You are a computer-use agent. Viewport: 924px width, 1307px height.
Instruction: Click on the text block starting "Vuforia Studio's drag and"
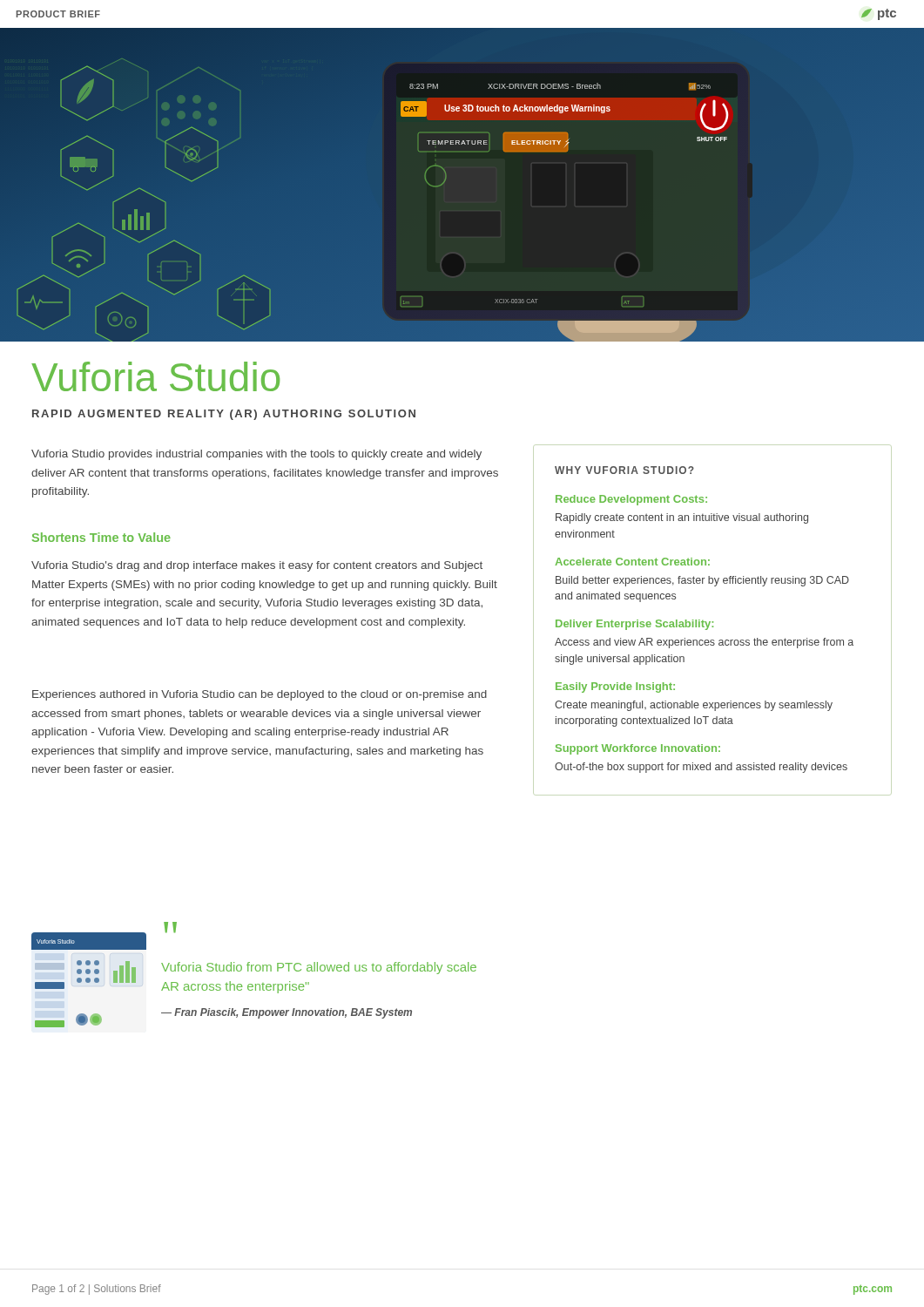[x=264, y=593]
